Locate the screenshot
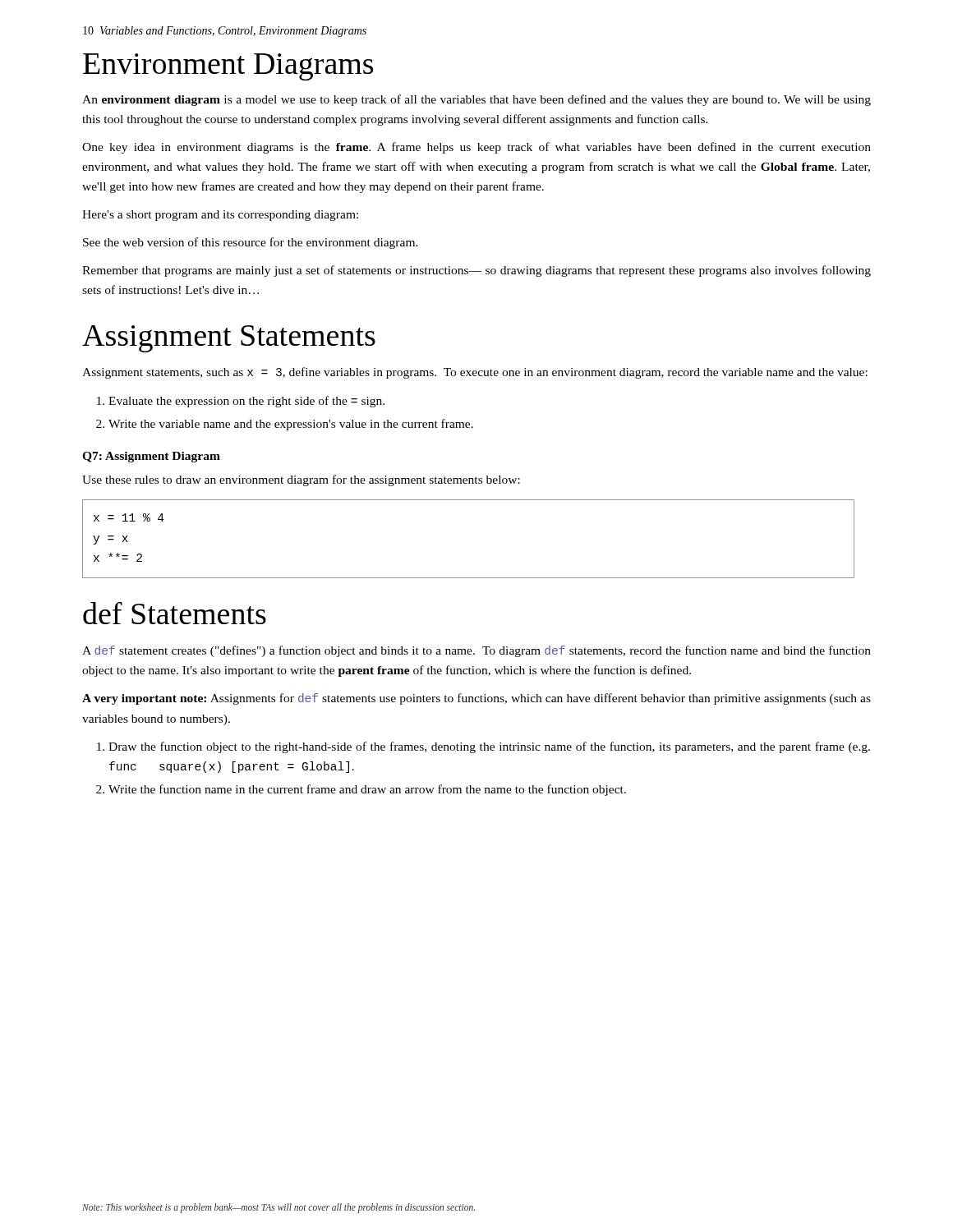Viewport: 953px width, 1232px height. [x=468, y=539]
